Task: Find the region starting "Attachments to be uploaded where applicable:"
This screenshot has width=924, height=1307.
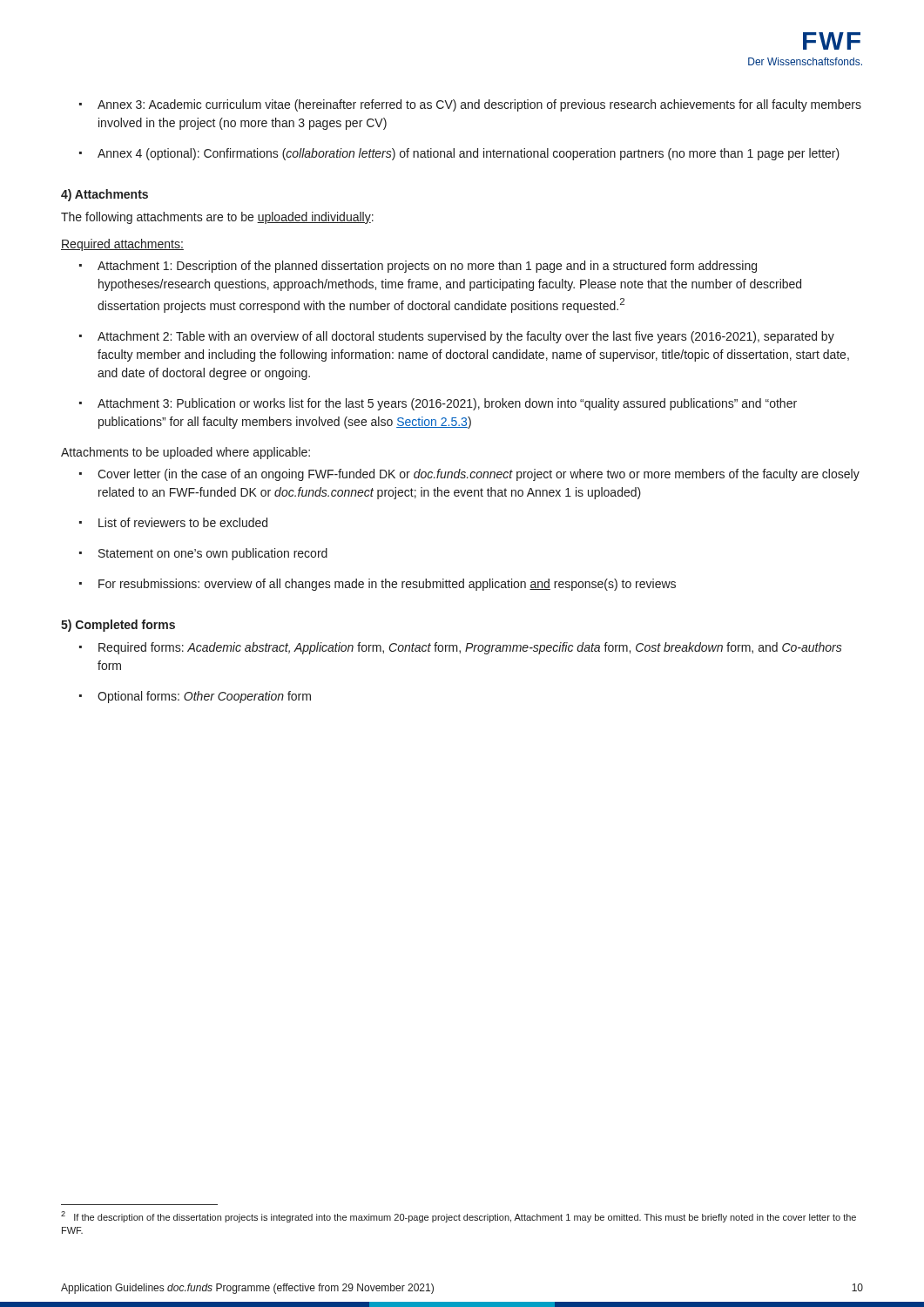Action: (185, 453)
